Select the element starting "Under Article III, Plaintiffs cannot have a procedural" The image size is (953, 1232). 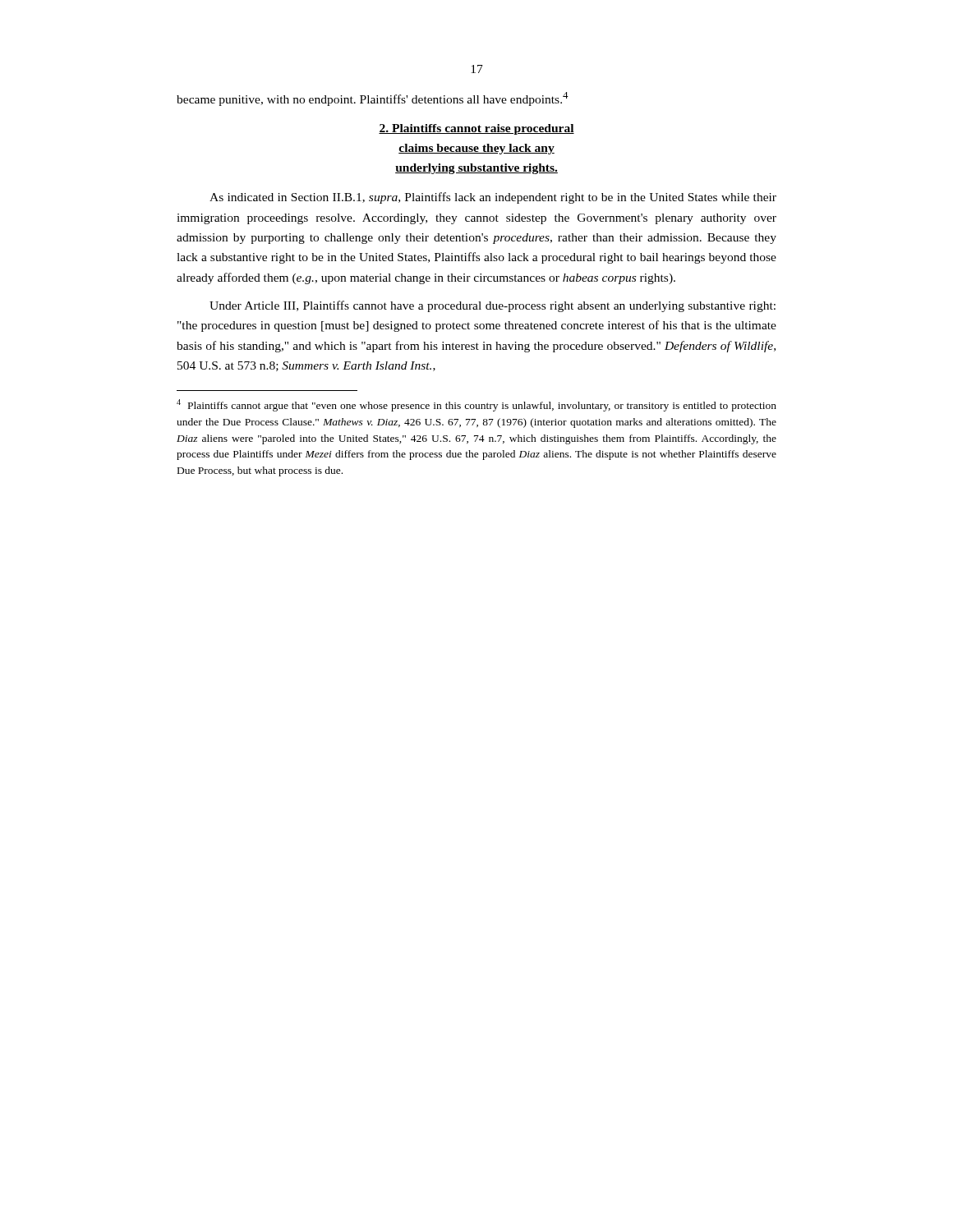coord(476,335)
